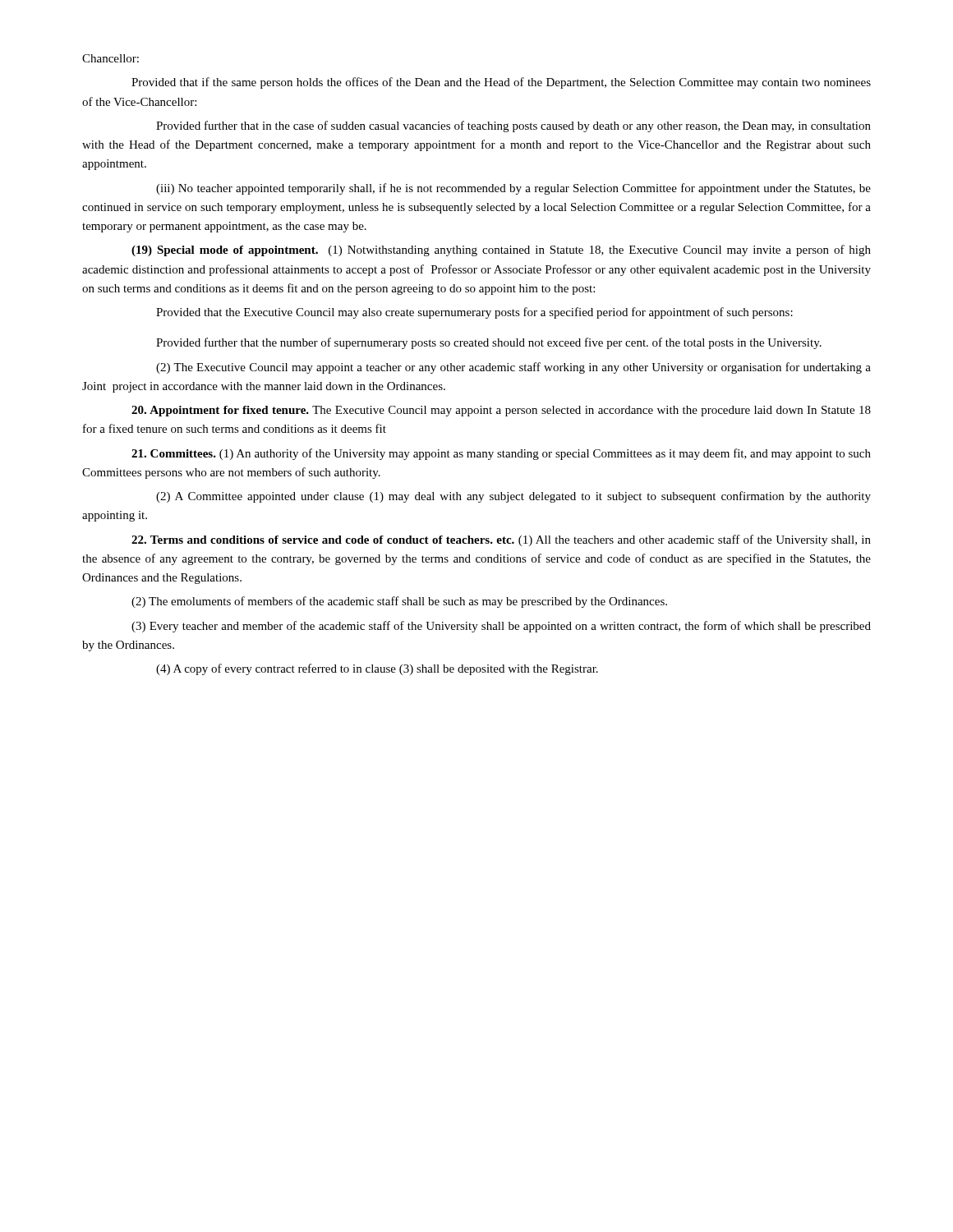Click the passage that begins "Provided further that in"
Image resolution: width=953 pixels, height=1232 pixels.
click(476, 145)
